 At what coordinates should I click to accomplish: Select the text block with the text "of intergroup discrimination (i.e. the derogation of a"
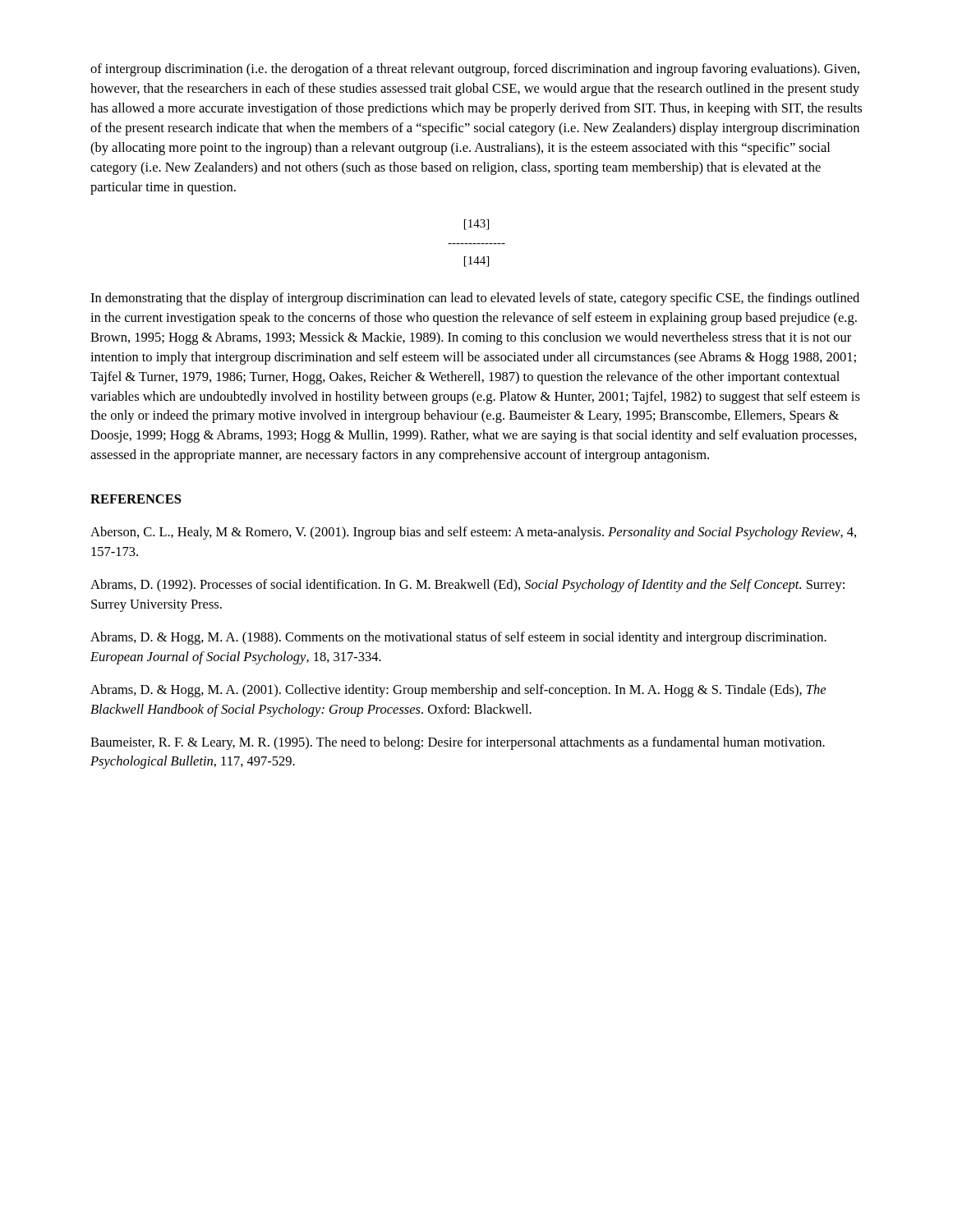tap(476, 128)
